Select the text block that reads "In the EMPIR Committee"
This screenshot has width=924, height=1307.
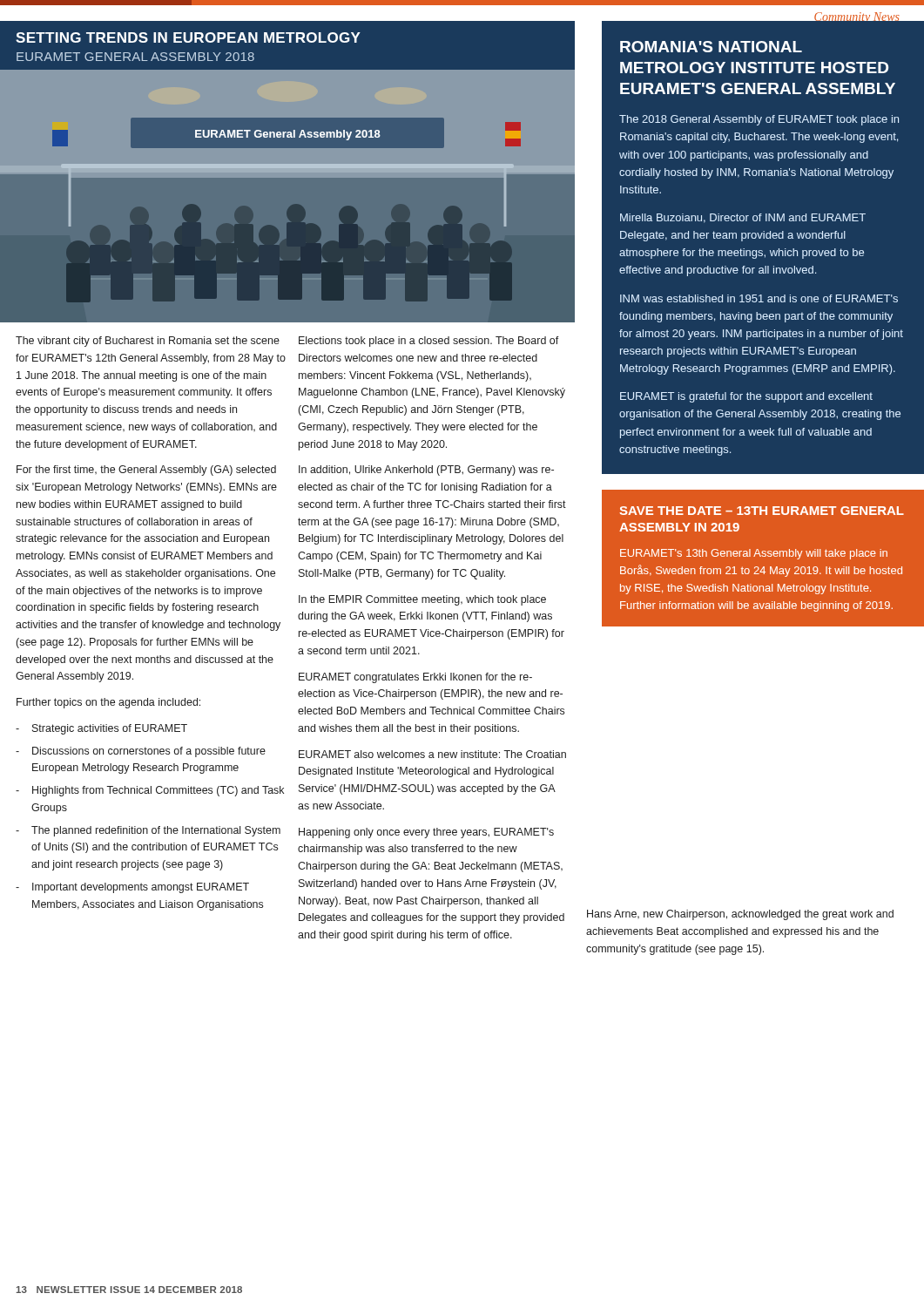click(x=431, y=625)
